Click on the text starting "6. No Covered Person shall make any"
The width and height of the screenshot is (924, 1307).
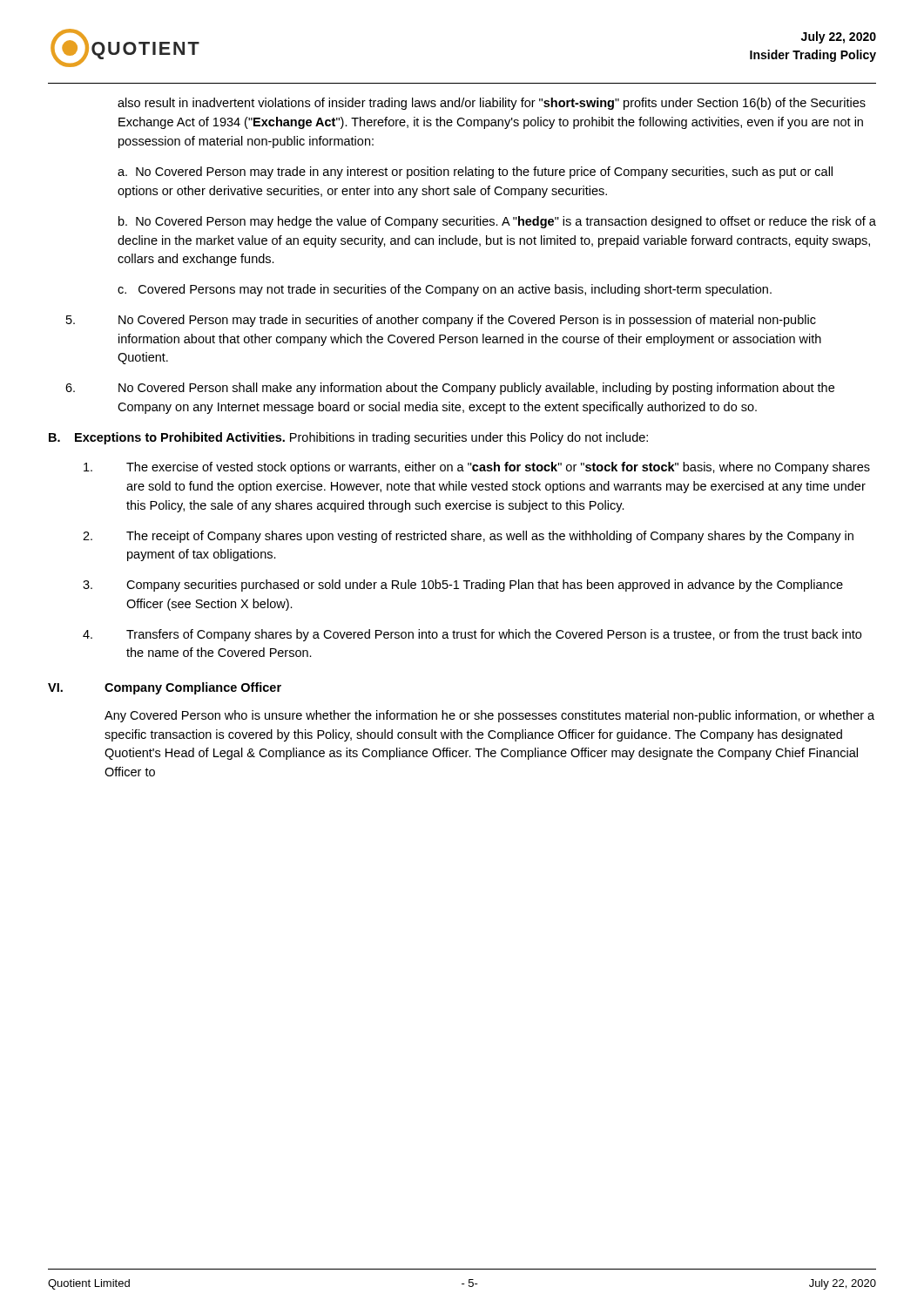[462, 398]
